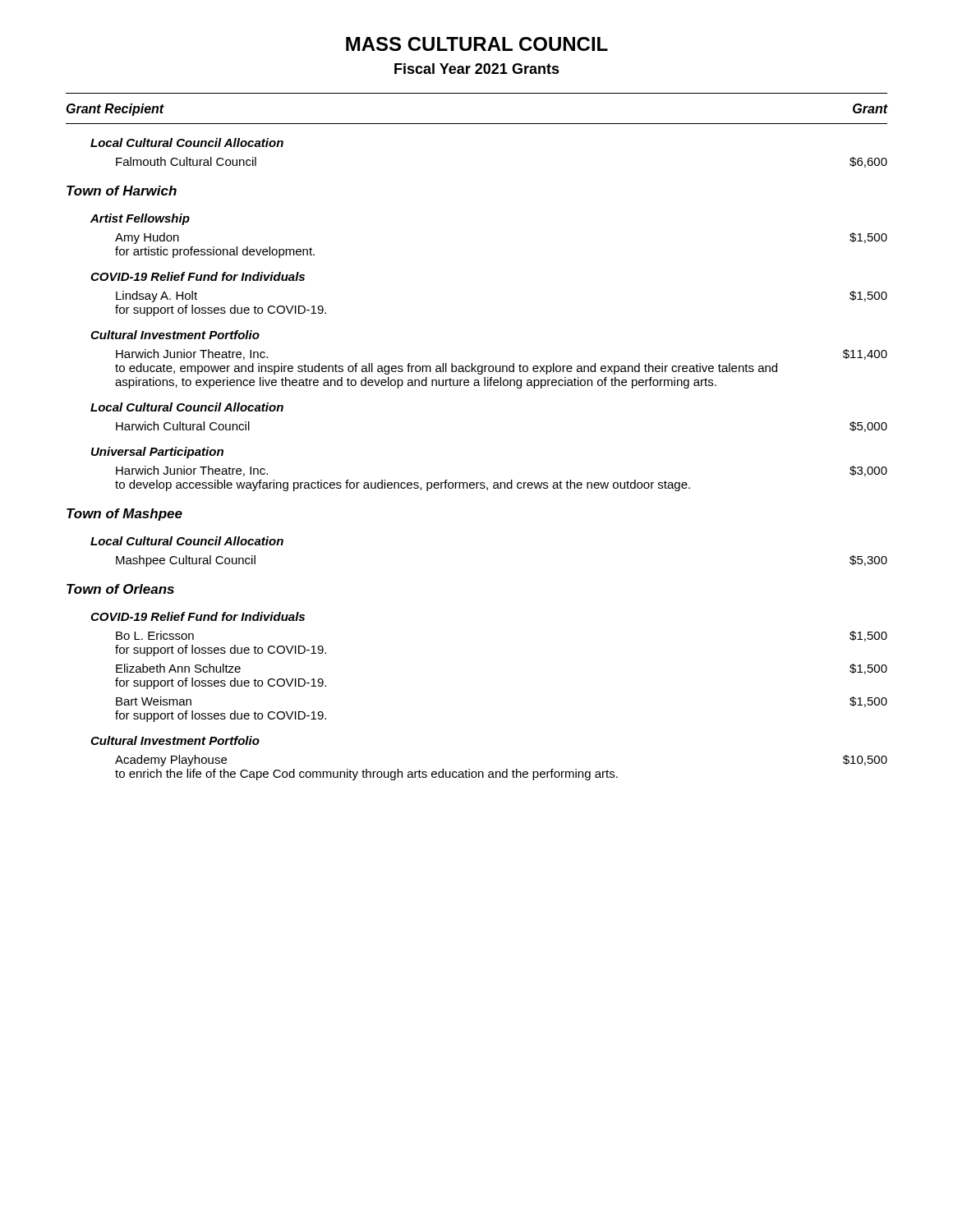953x1232 pixels.
Task: Click on the table containing "Grant Recipient Grant"
Action: (476, 437)
